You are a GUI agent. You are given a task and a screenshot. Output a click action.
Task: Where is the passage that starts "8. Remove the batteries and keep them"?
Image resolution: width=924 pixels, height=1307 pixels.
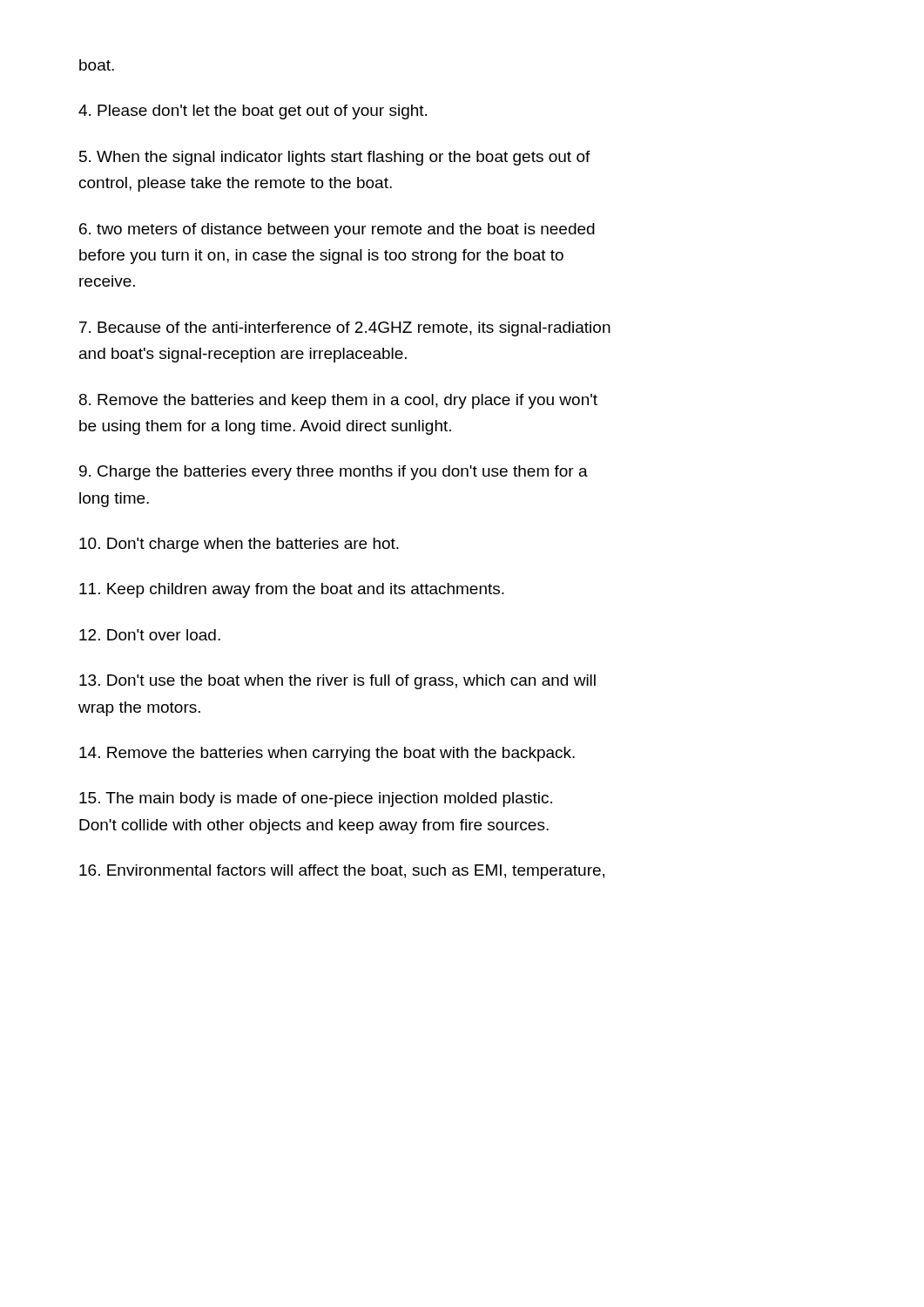(x=338, y=412)
